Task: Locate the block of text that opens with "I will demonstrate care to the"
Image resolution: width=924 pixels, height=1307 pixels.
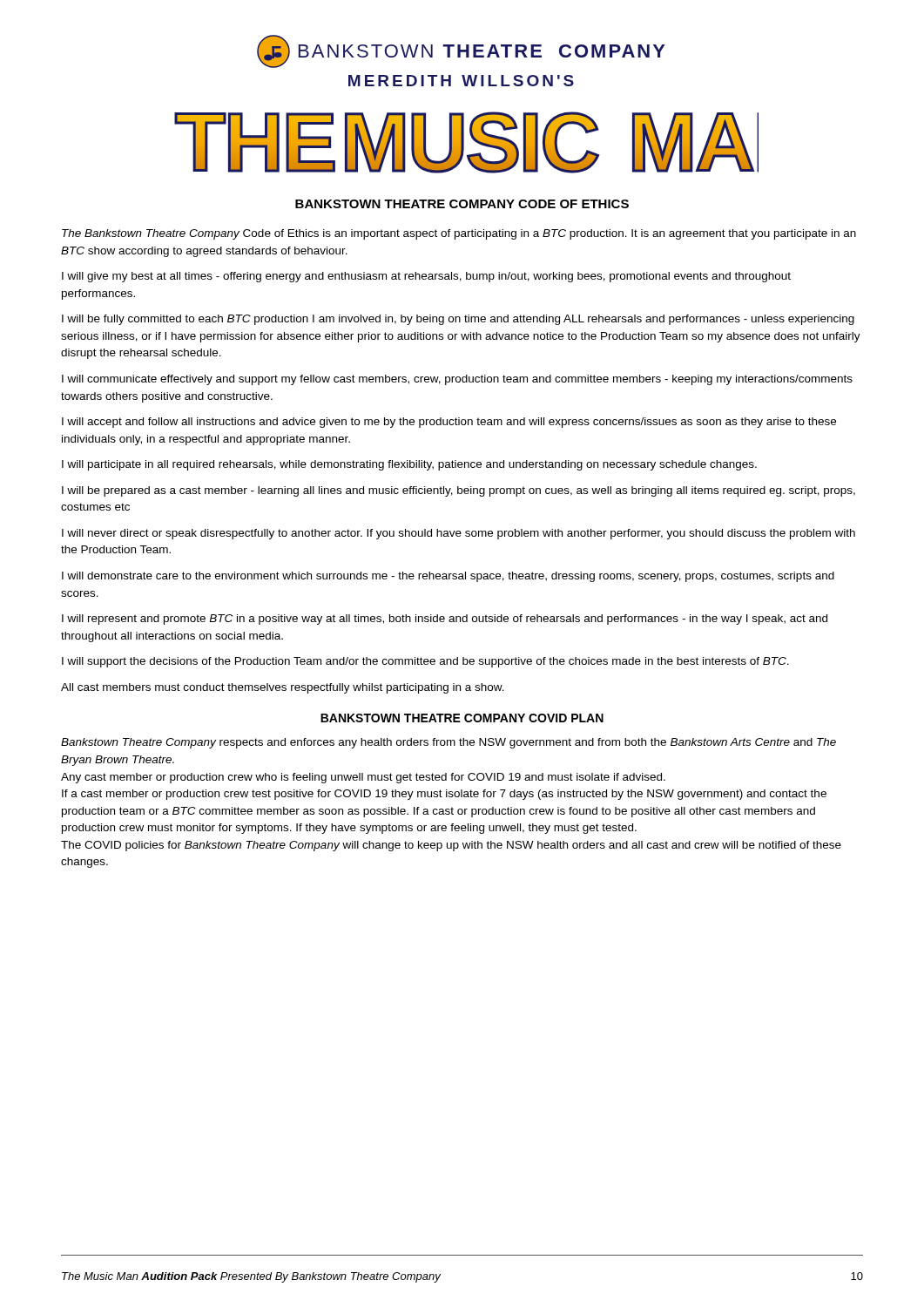Action: (448, 584)
